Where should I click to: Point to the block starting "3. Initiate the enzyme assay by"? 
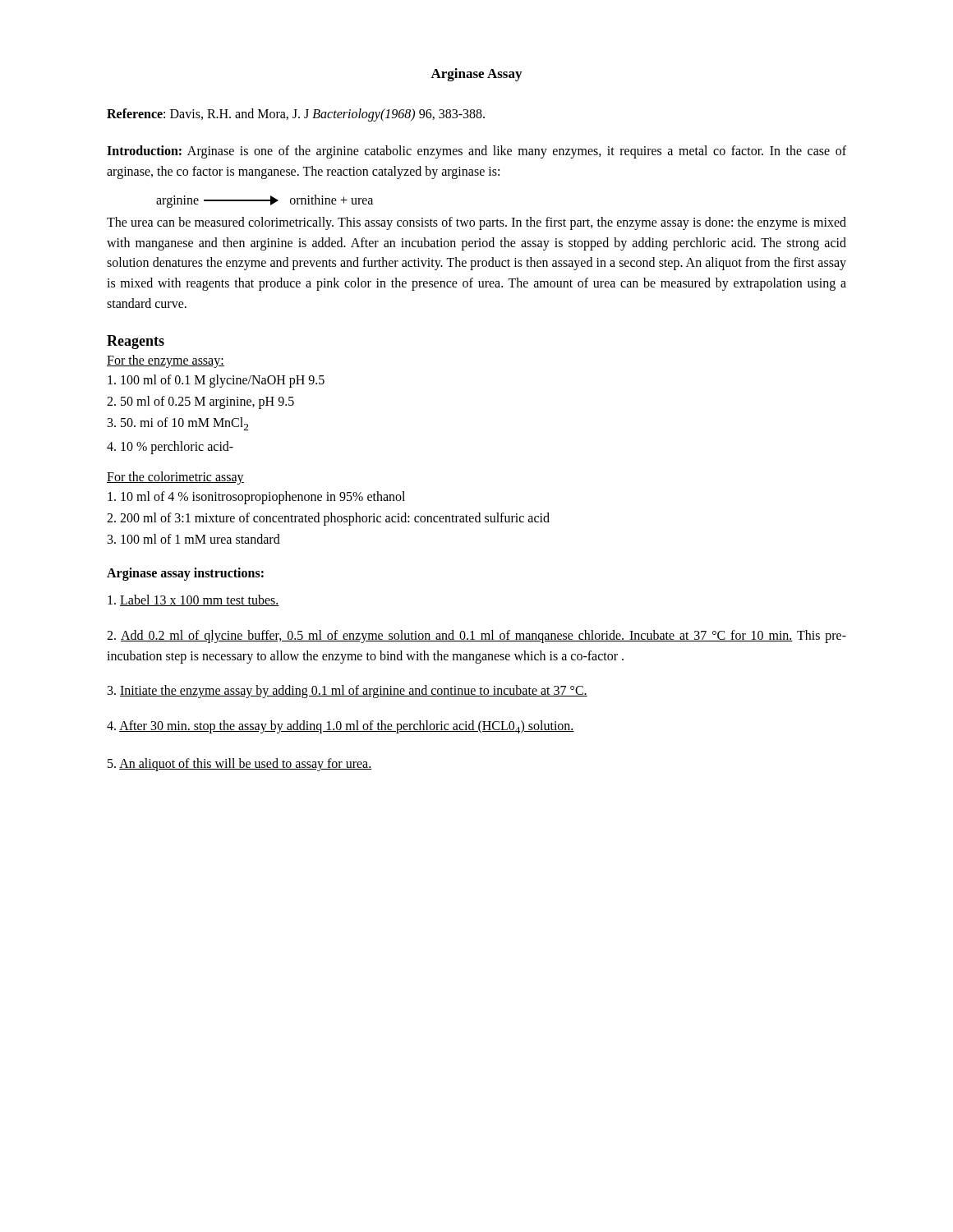point(347,691)
